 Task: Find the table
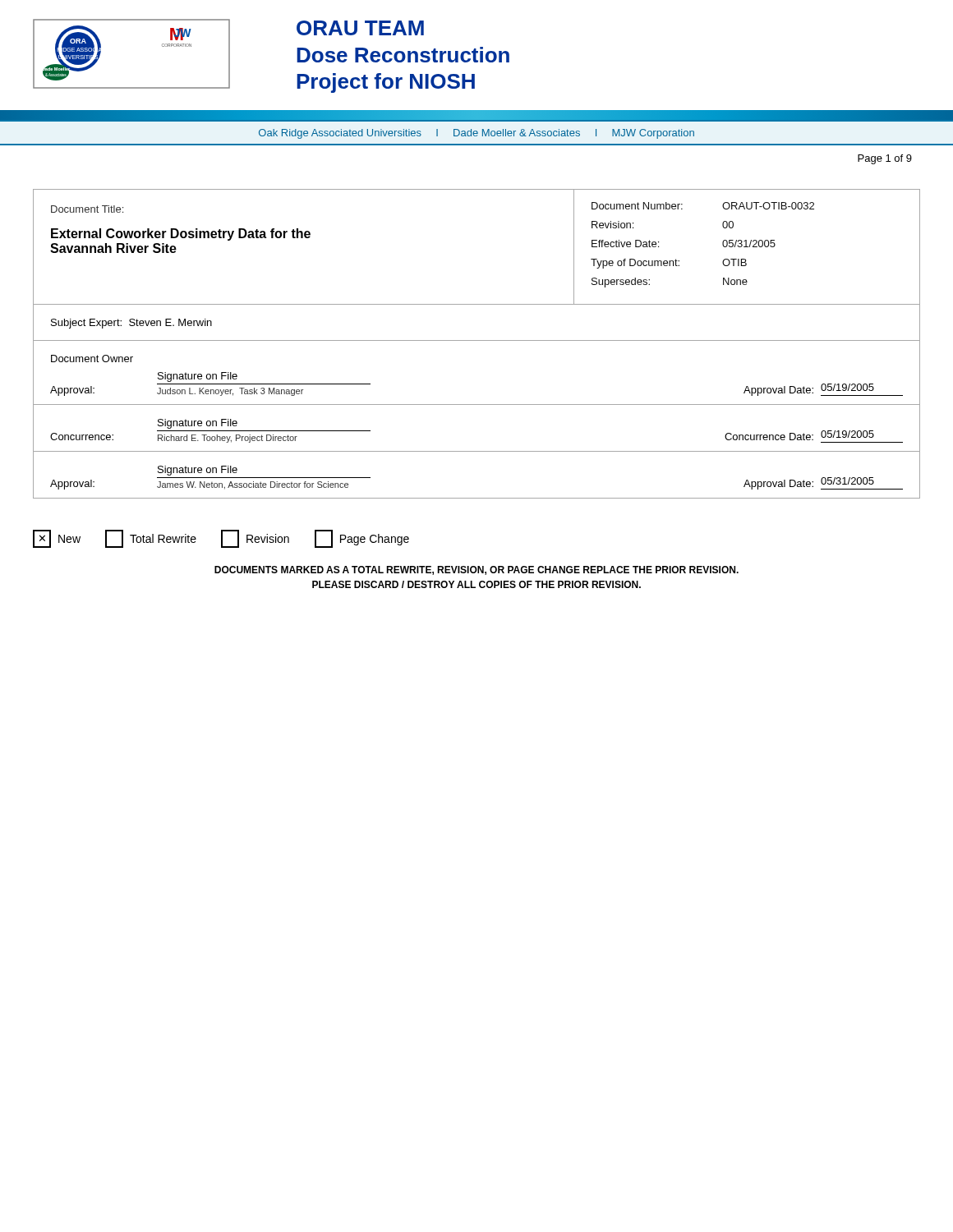[476, 247]
